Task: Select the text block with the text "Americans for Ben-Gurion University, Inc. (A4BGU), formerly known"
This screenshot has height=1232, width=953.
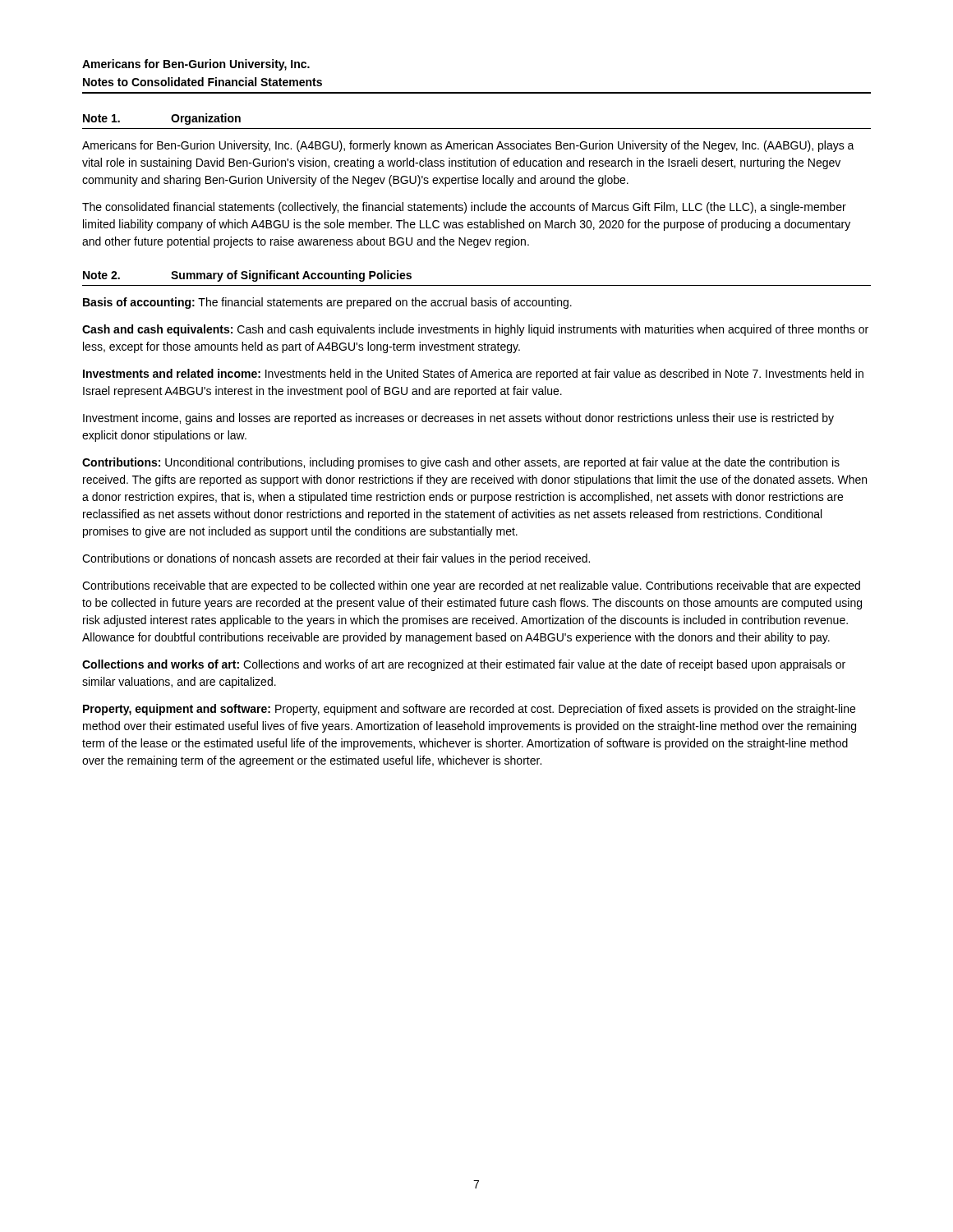Action: [x=468, y=163]
